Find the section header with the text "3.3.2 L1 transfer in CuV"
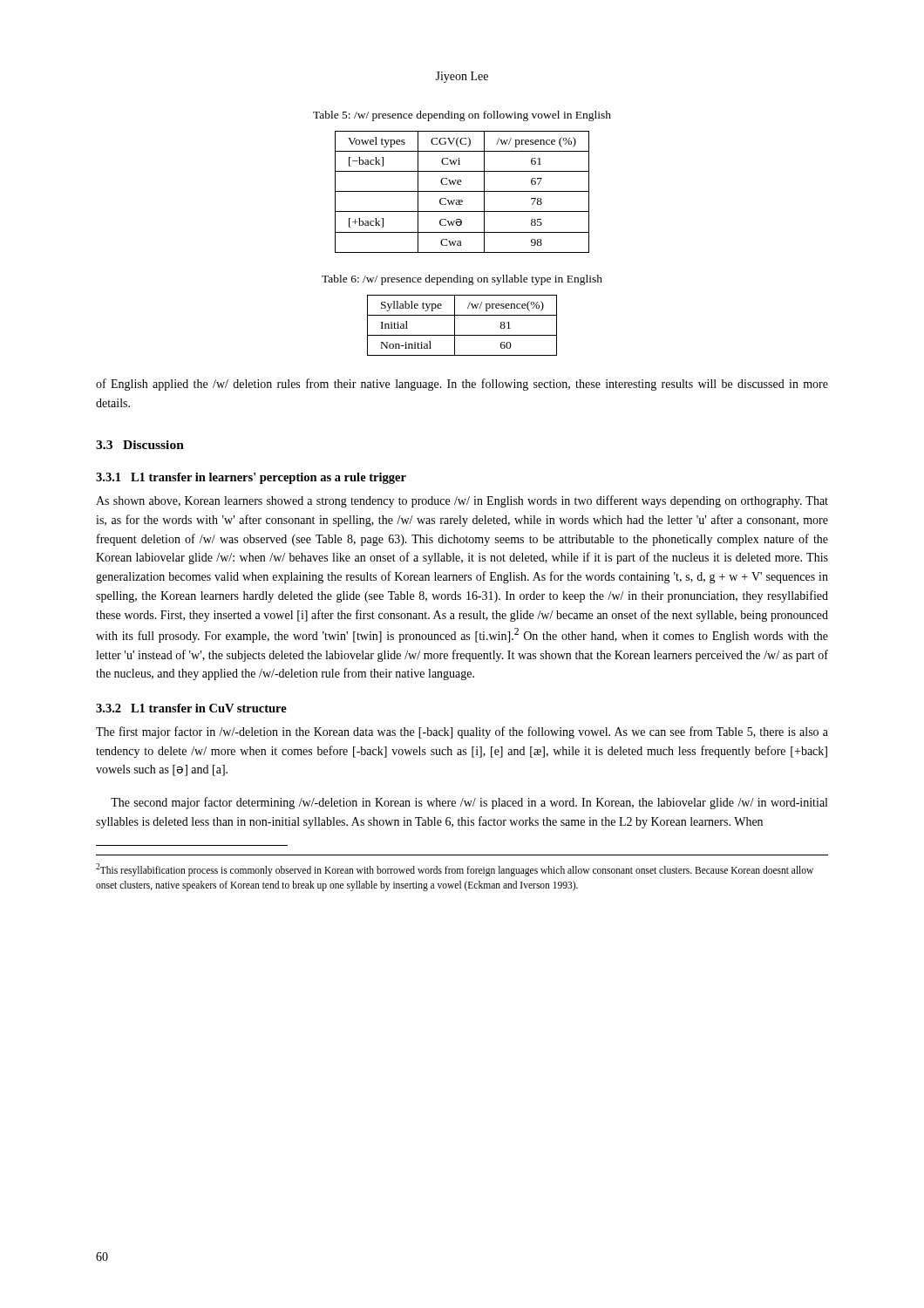 (x=191, y=708)
